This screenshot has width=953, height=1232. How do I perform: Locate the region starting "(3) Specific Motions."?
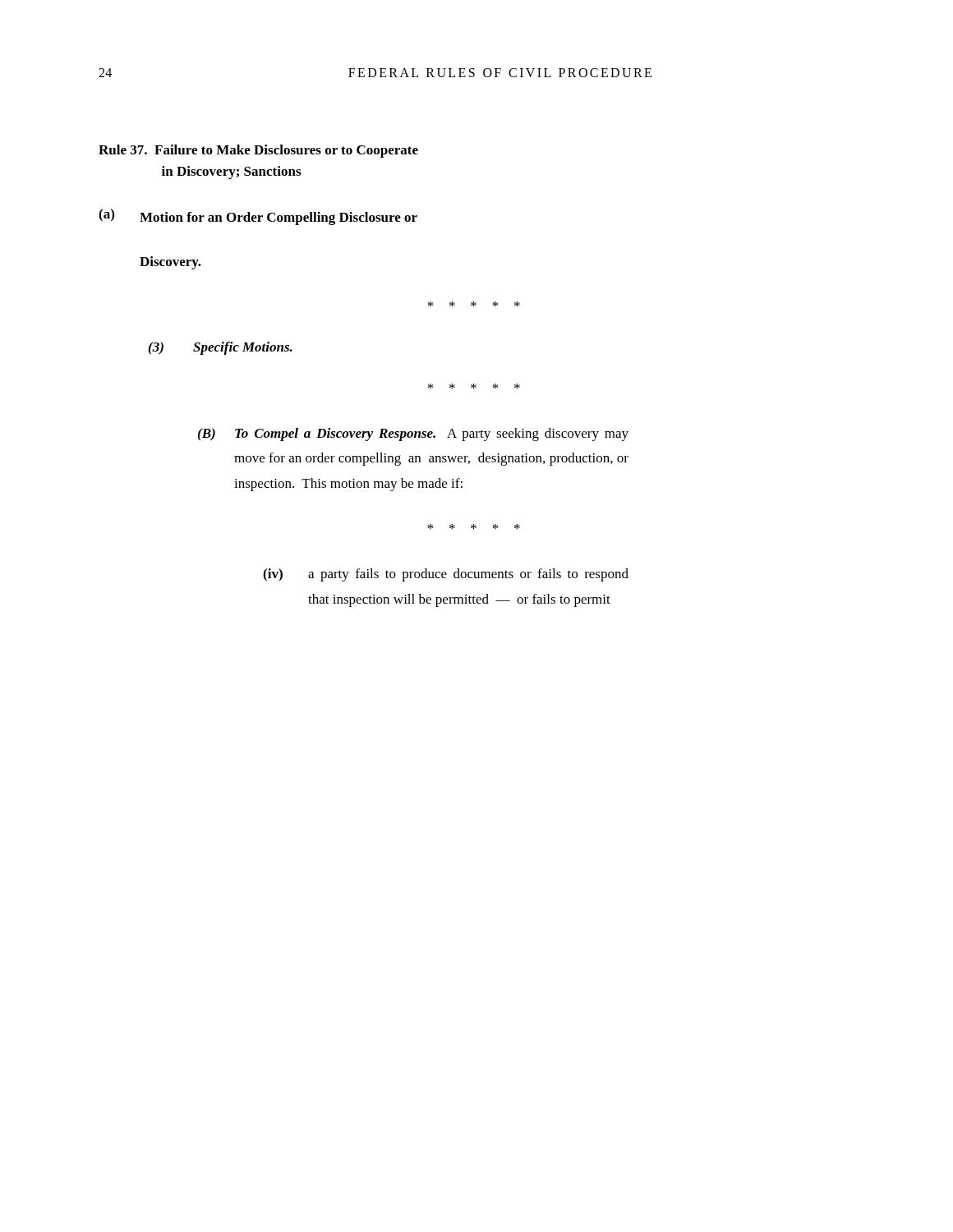221,347
